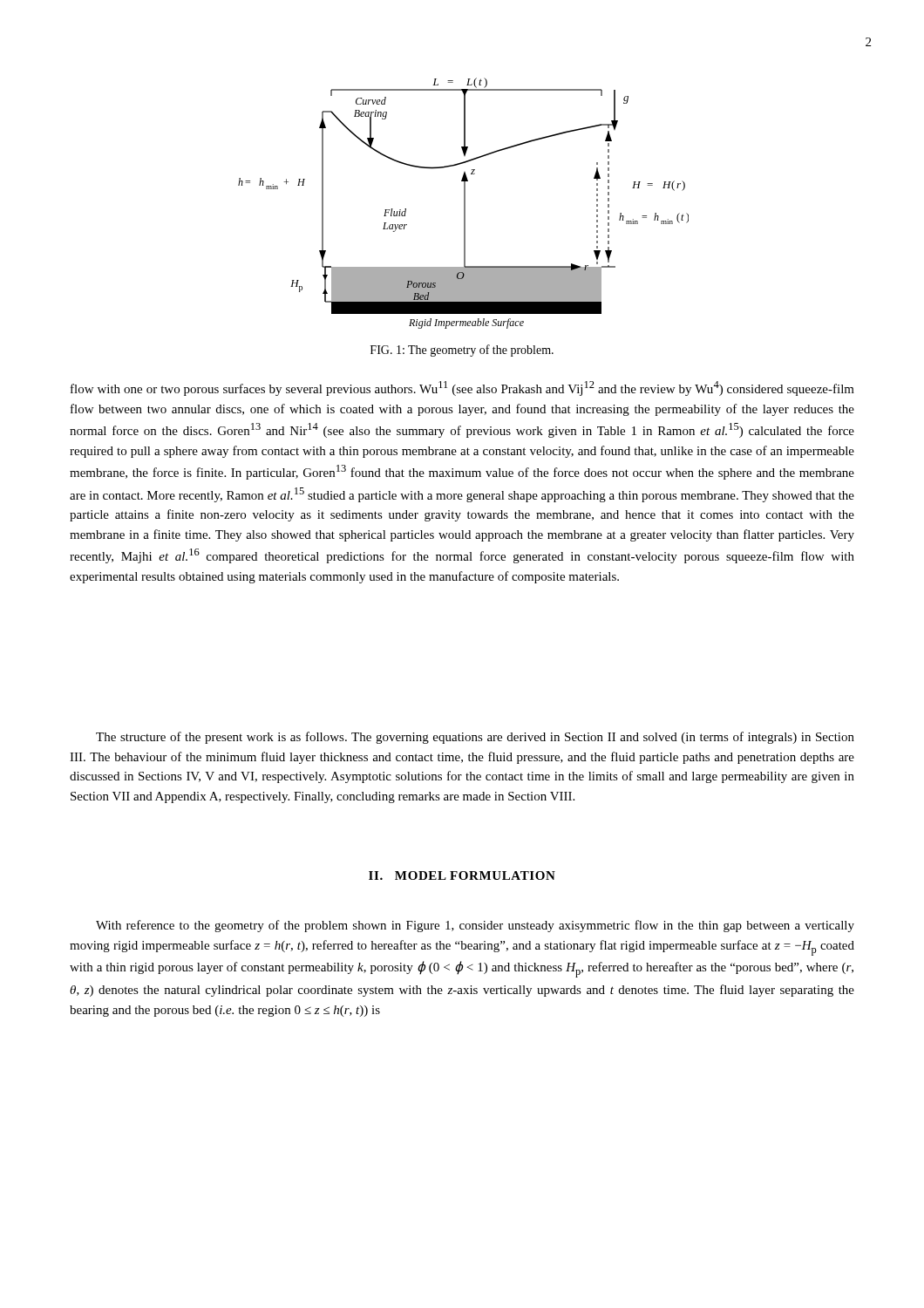Select the region starting "flow with one or two porous surfaces by"
Screen dimensions: 1308x924
(462, 481)
